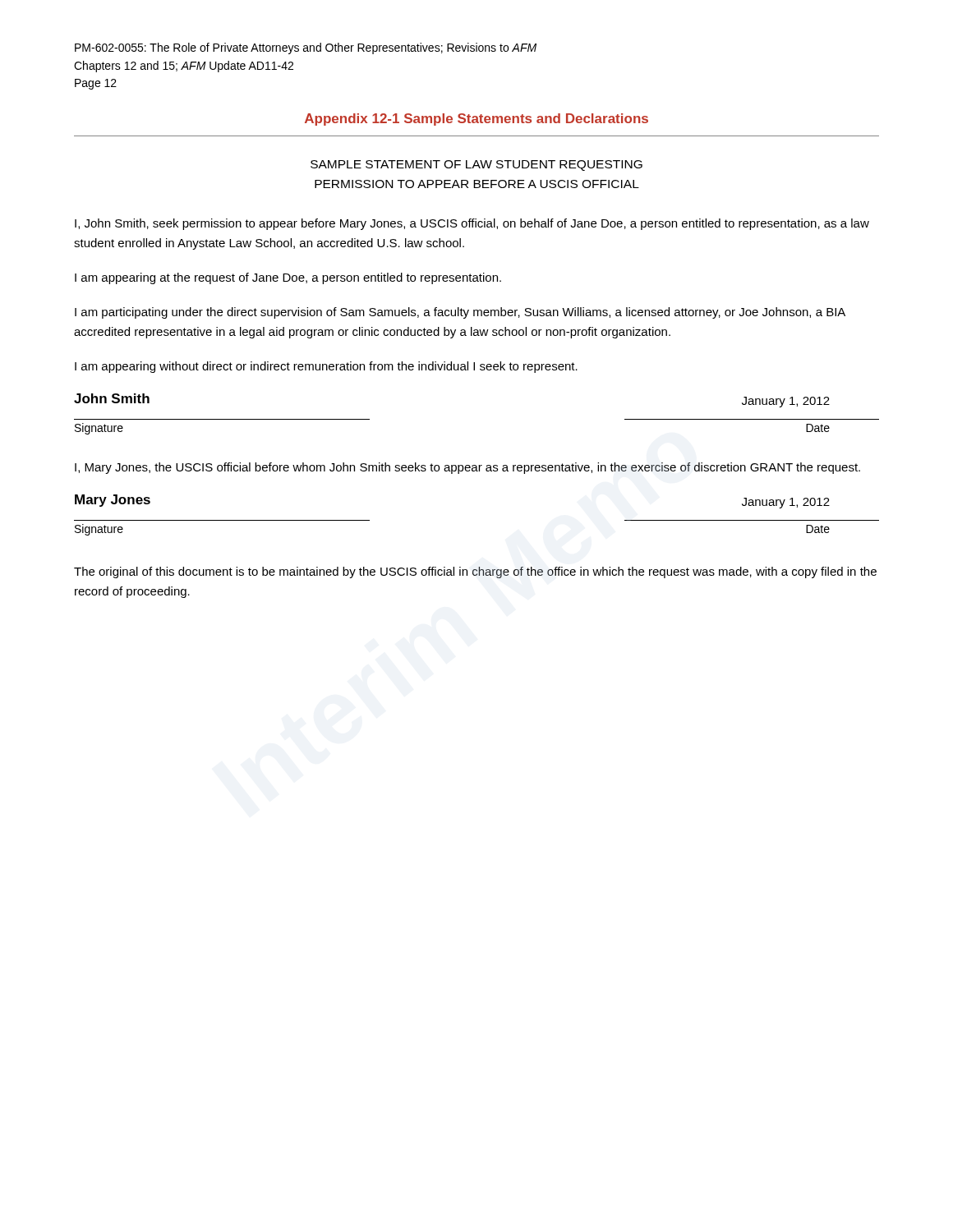Viewport: 953px width, 1232px height.
Task: Navigate to the text block starting "I, John Smith, seek permission"
Action: click(471, 233)
